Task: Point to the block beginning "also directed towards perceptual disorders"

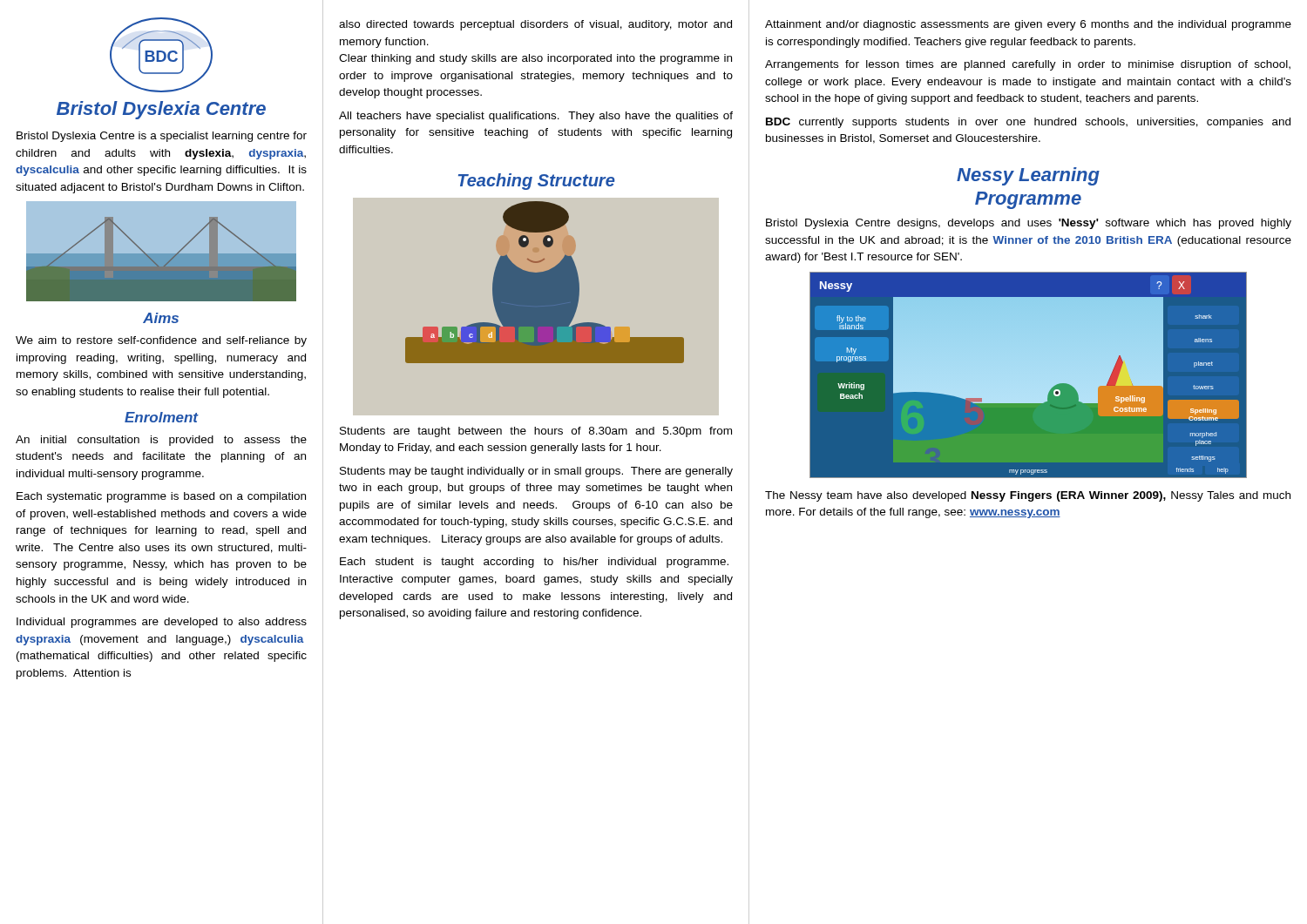Action: (536, 58)
